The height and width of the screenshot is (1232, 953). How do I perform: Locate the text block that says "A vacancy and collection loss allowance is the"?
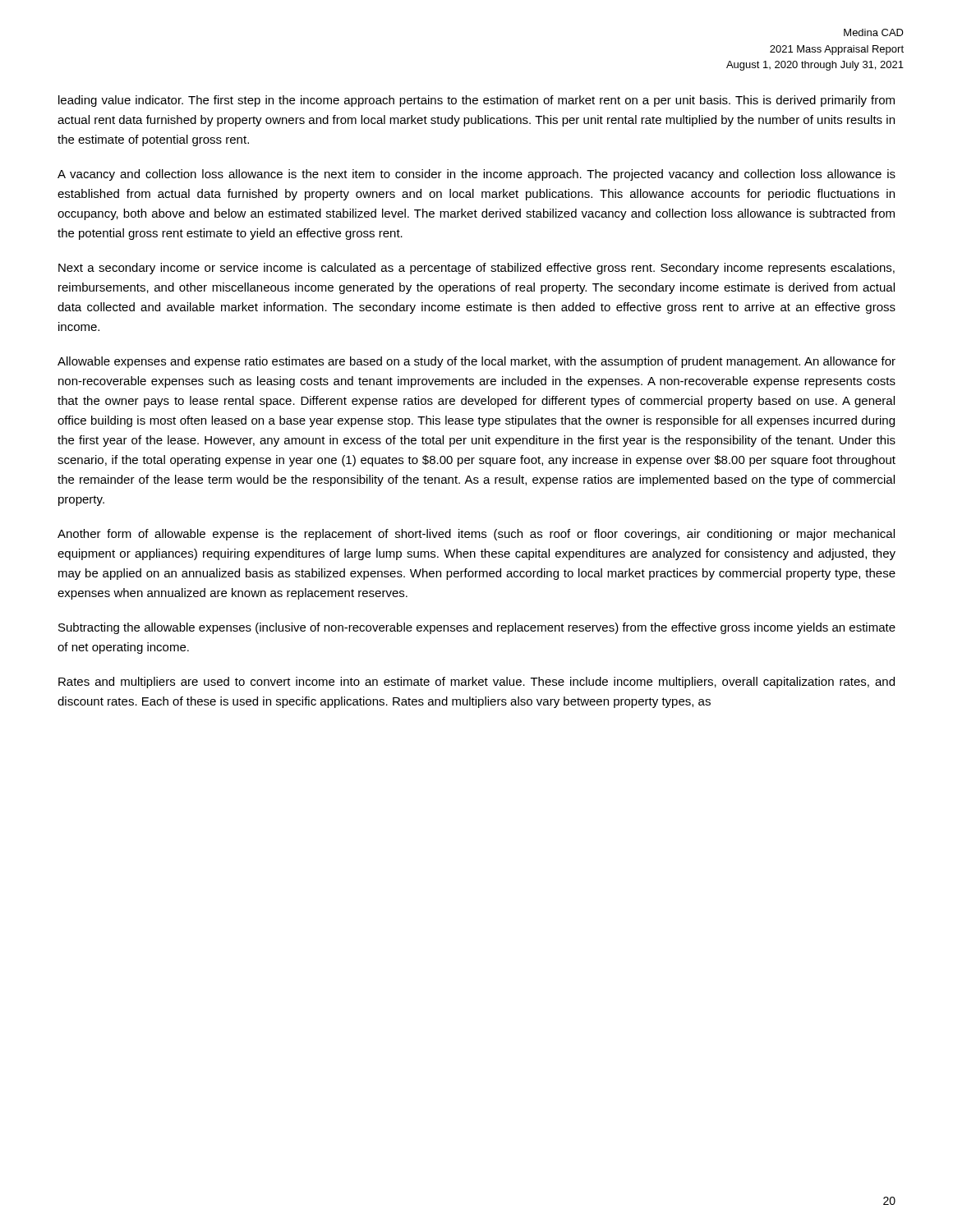tap(476, 204)
